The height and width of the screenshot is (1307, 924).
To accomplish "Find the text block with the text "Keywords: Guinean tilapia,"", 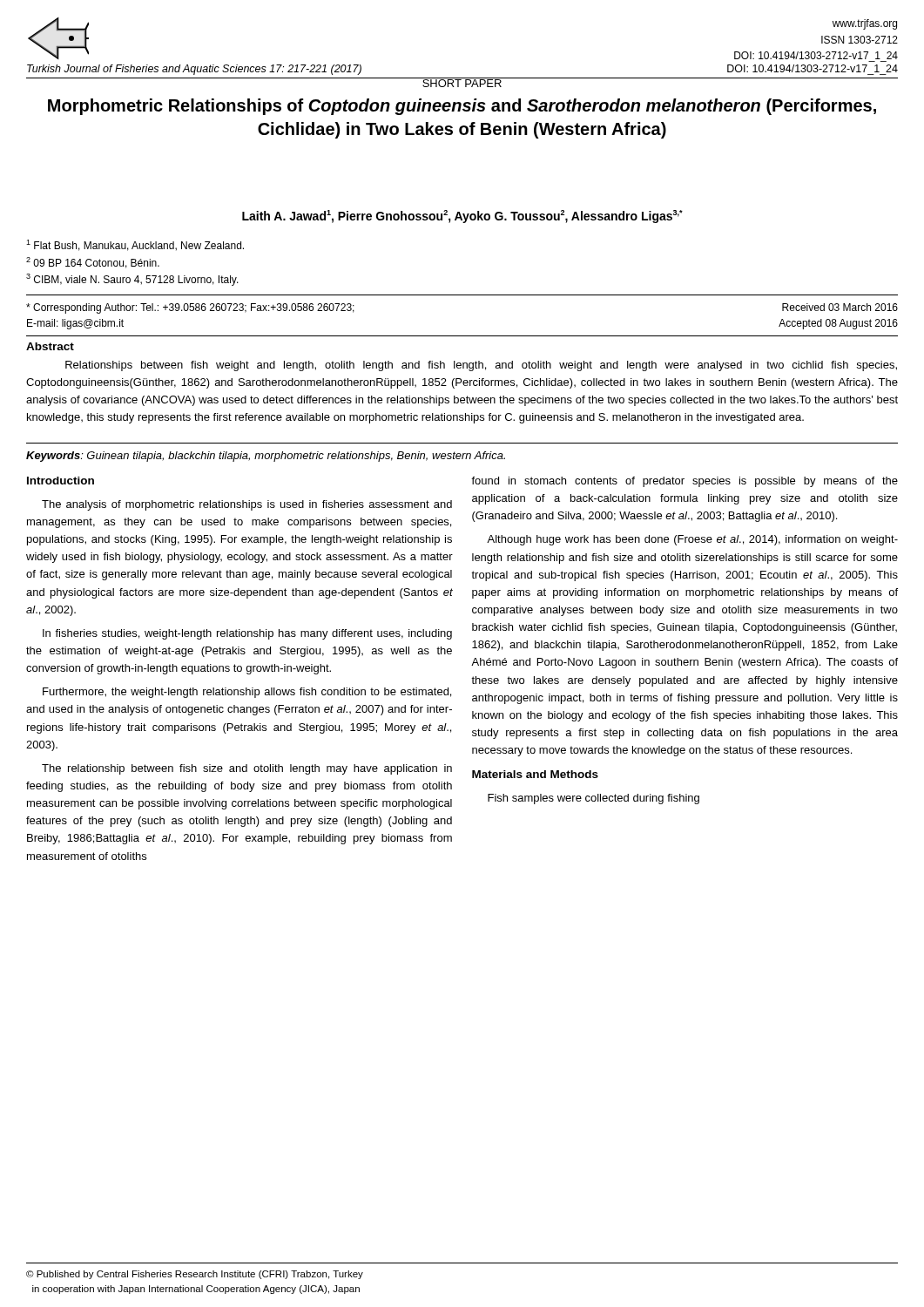I will (266, 455).
